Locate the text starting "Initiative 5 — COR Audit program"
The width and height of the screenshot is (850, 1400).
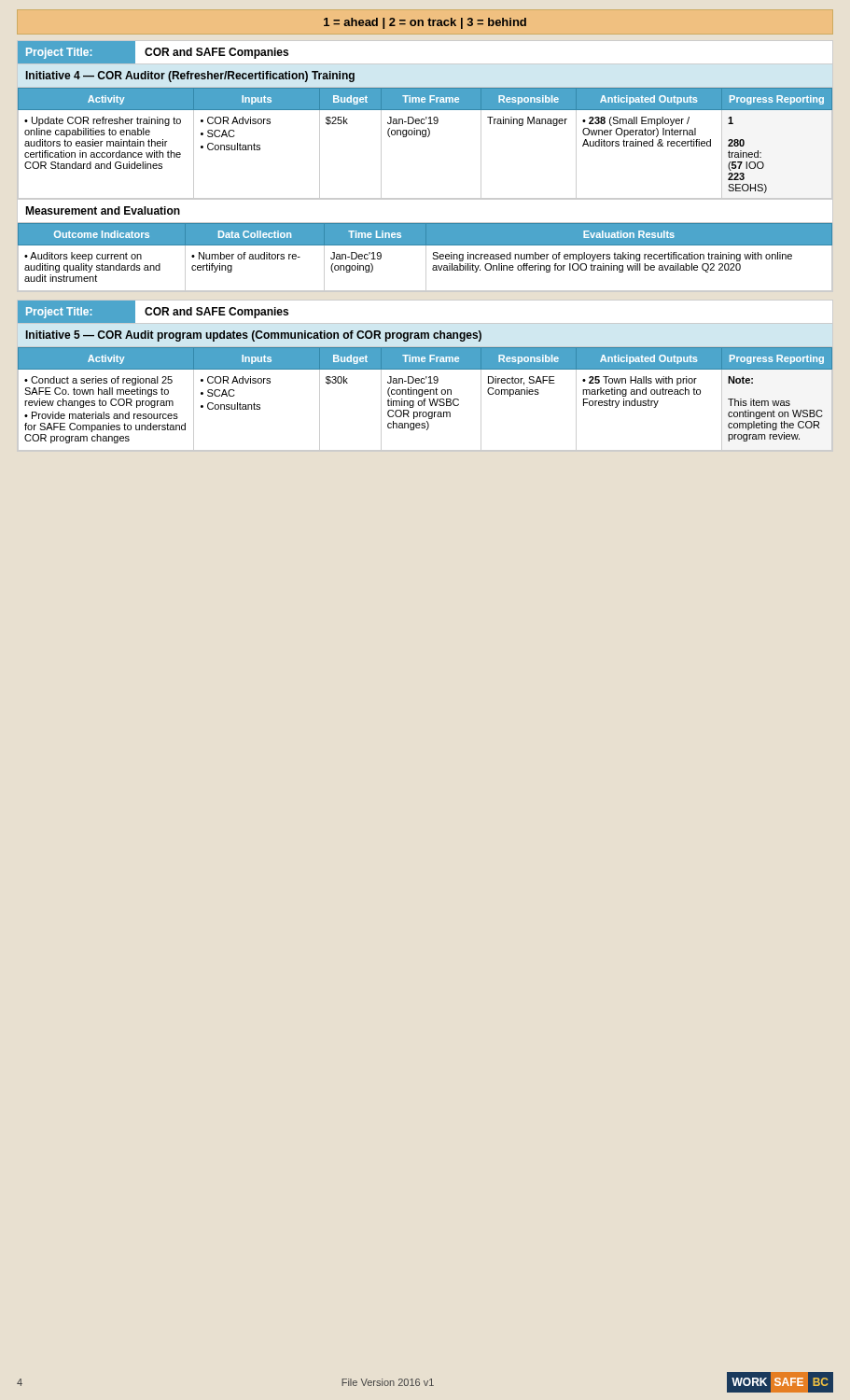pos(254,335)
